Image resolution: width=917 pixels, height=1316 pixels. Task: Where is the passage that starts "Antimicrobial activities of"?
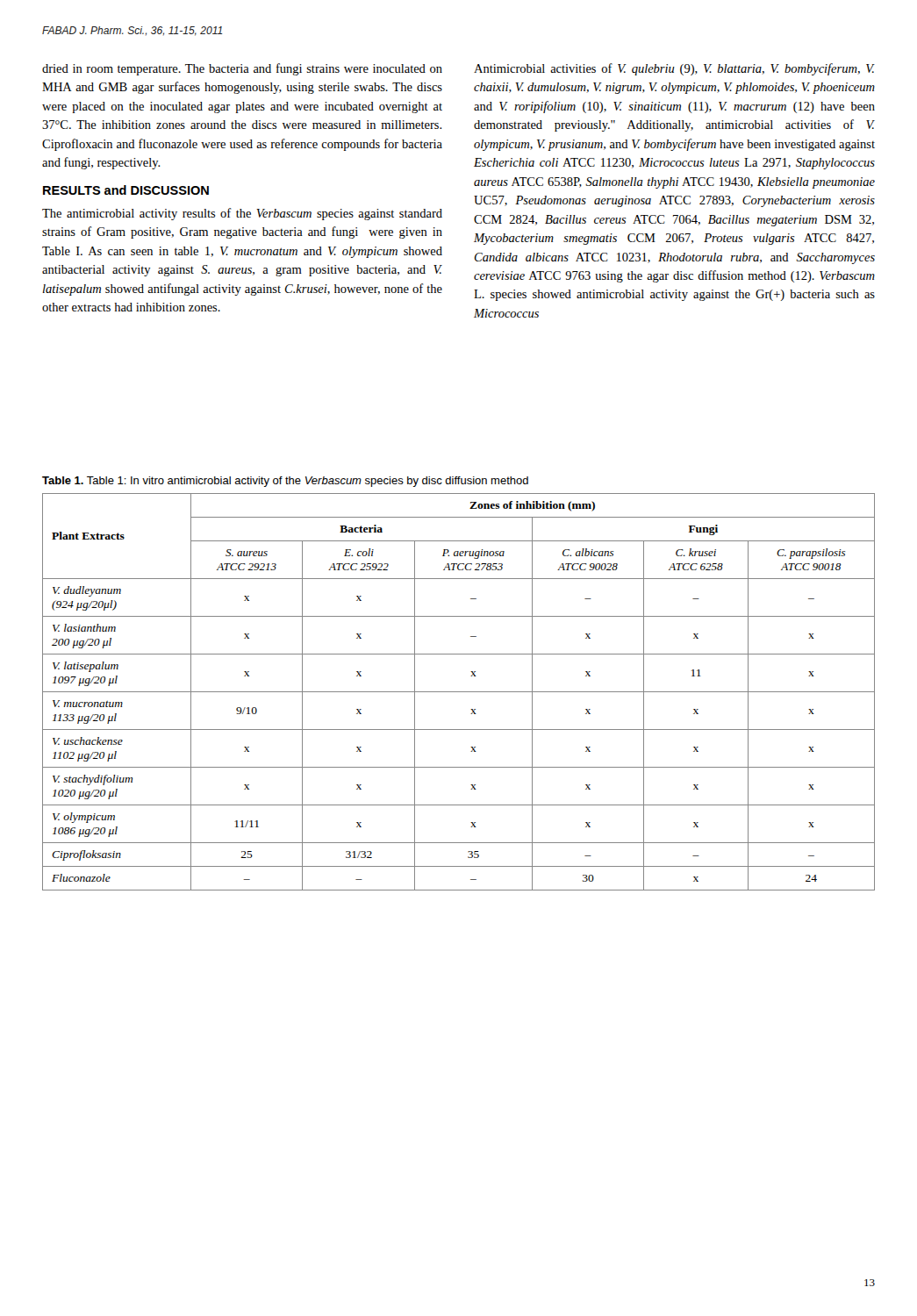[x=674, y=191]
